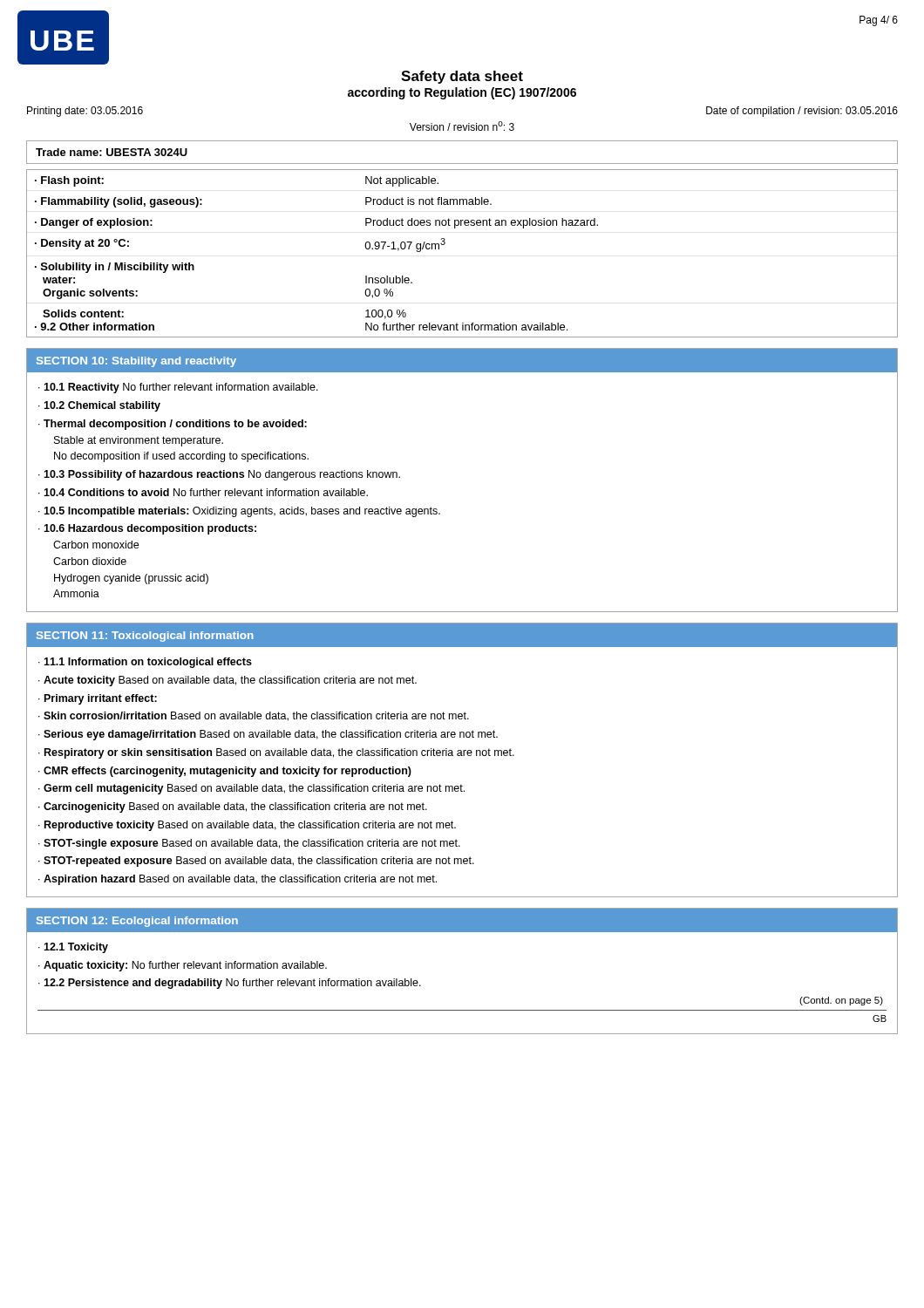The image size is (924, 1308).
Task: Click on the list item that says "· Serious eye damage/irritation Based on available"
Action: tap(268, 734)
